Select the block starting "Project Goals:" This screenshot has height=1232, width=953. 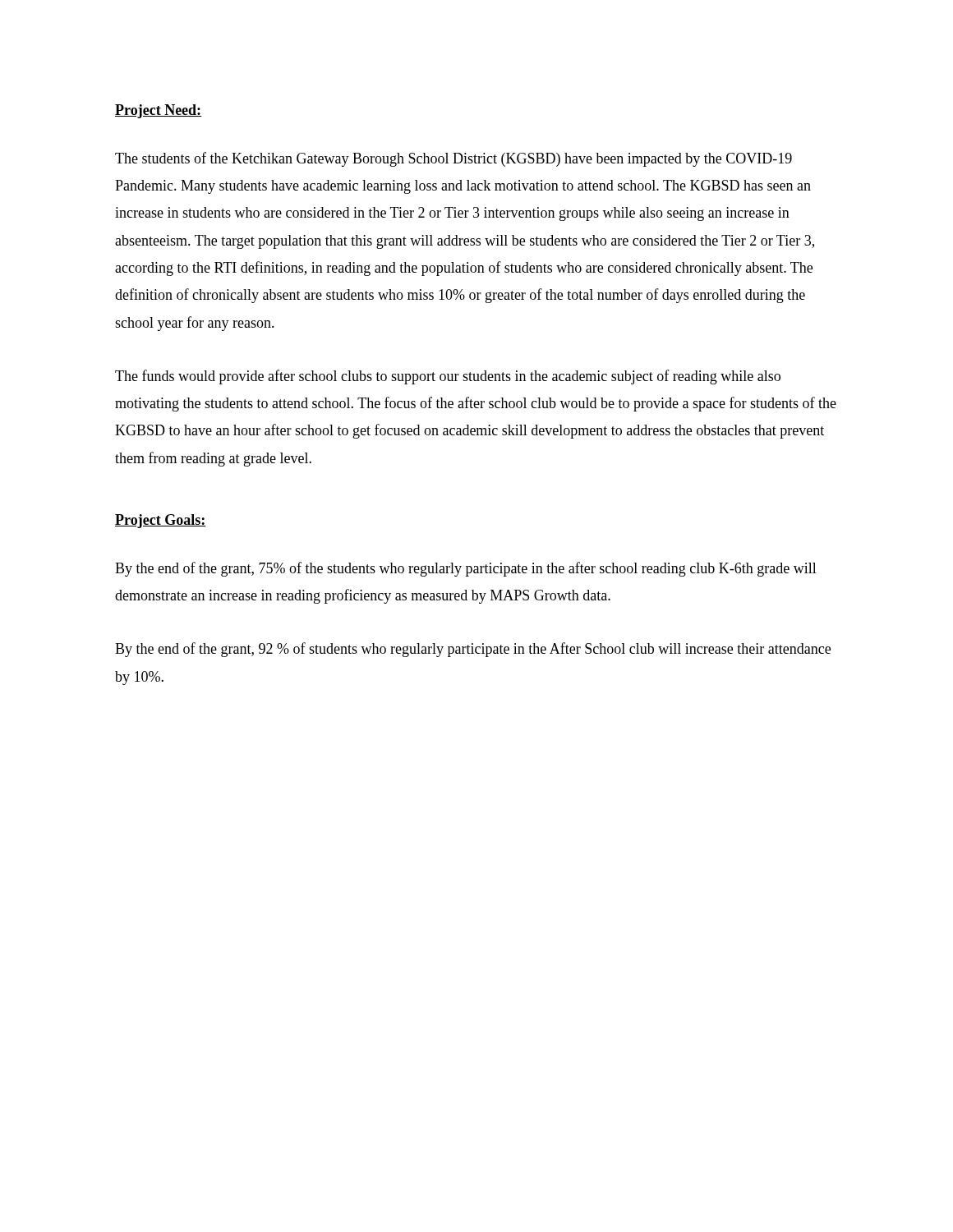point(160,520)
